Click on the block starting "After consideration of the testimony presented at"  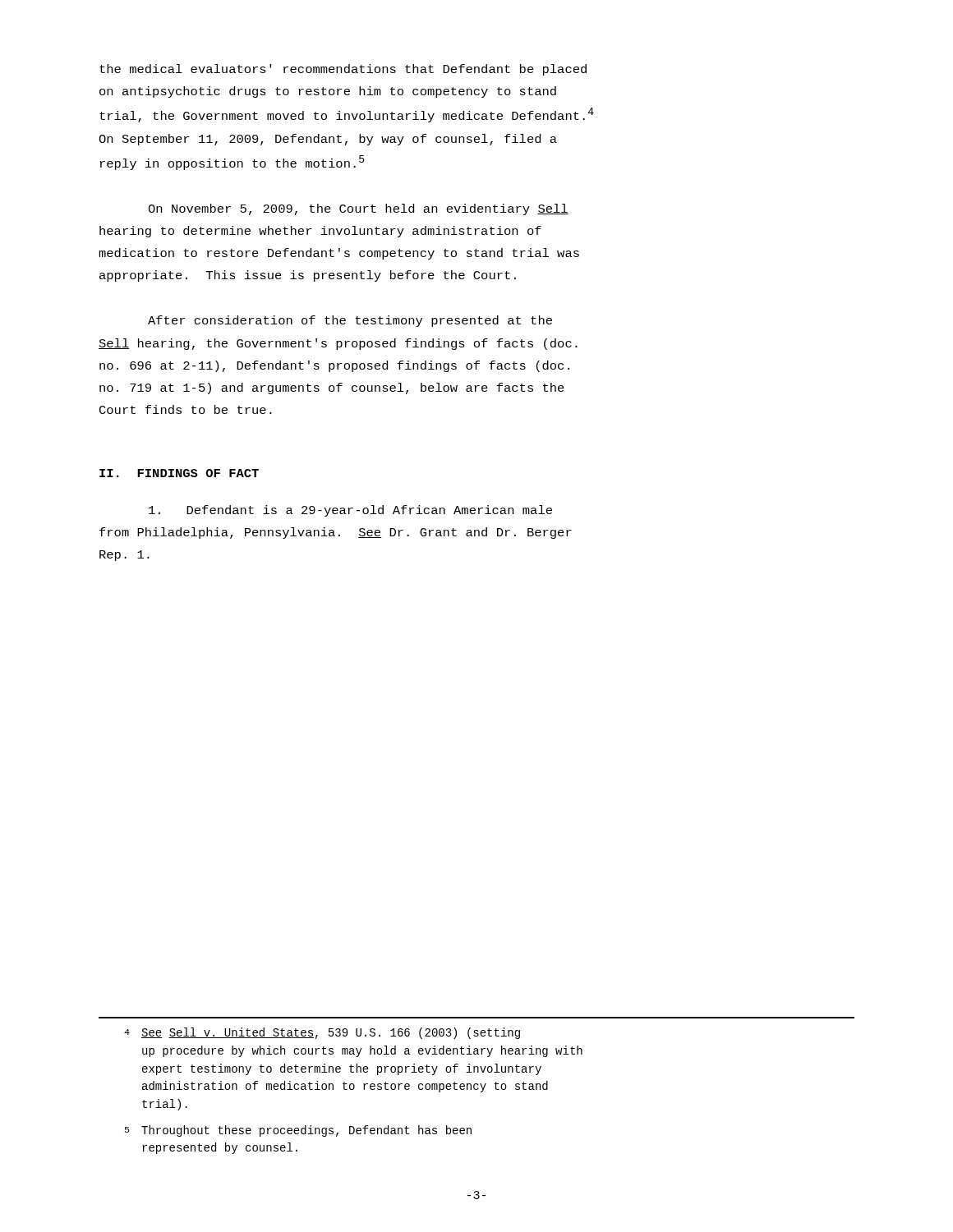pos(339,366)
